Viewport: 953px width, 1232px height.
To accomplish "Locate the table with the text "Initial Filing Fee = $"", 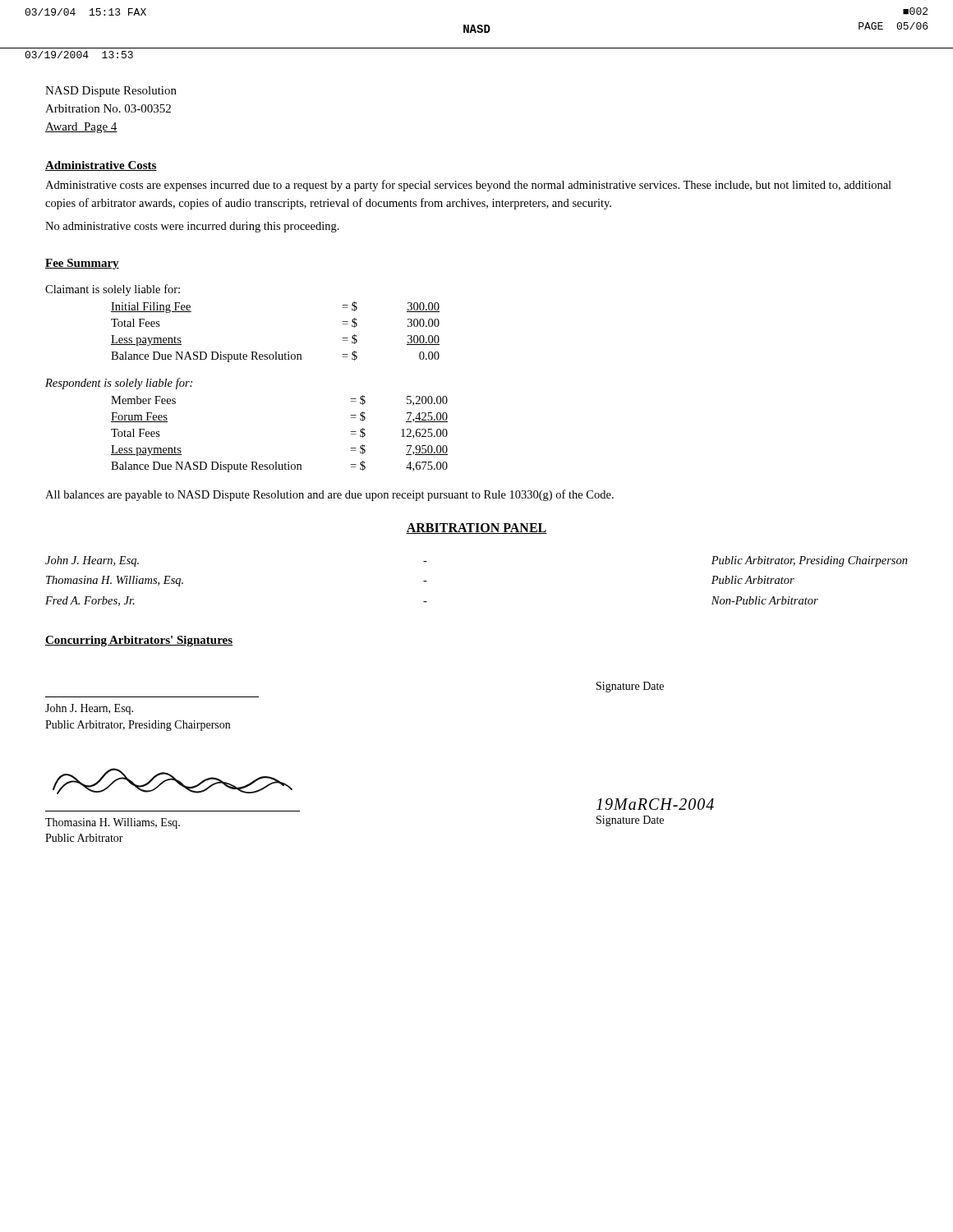I will click(308, 331).
